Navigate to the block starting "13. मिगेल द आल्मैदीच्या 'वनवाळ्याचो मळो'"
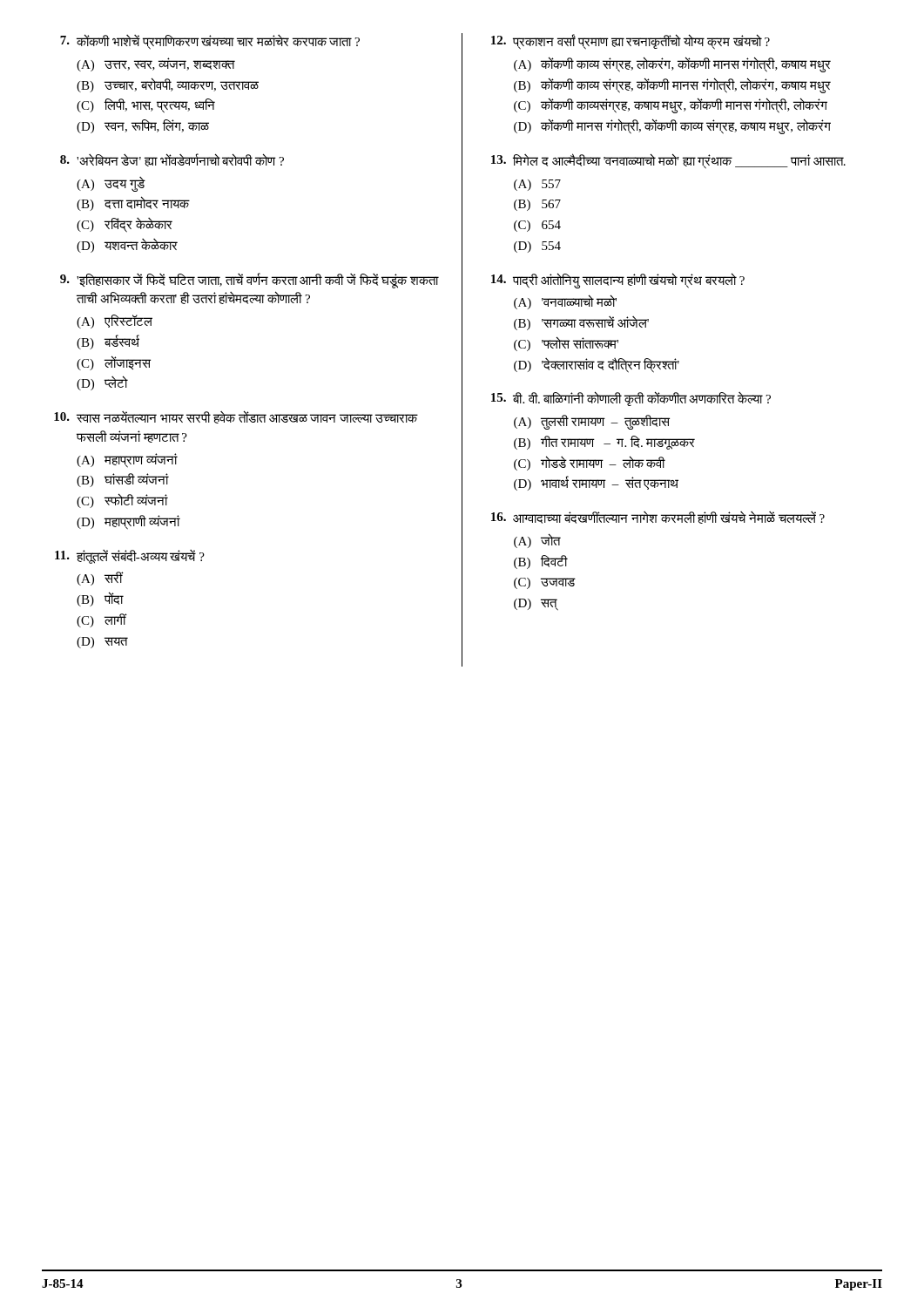This screenshot has width=924, height=1307. (668, 161)
